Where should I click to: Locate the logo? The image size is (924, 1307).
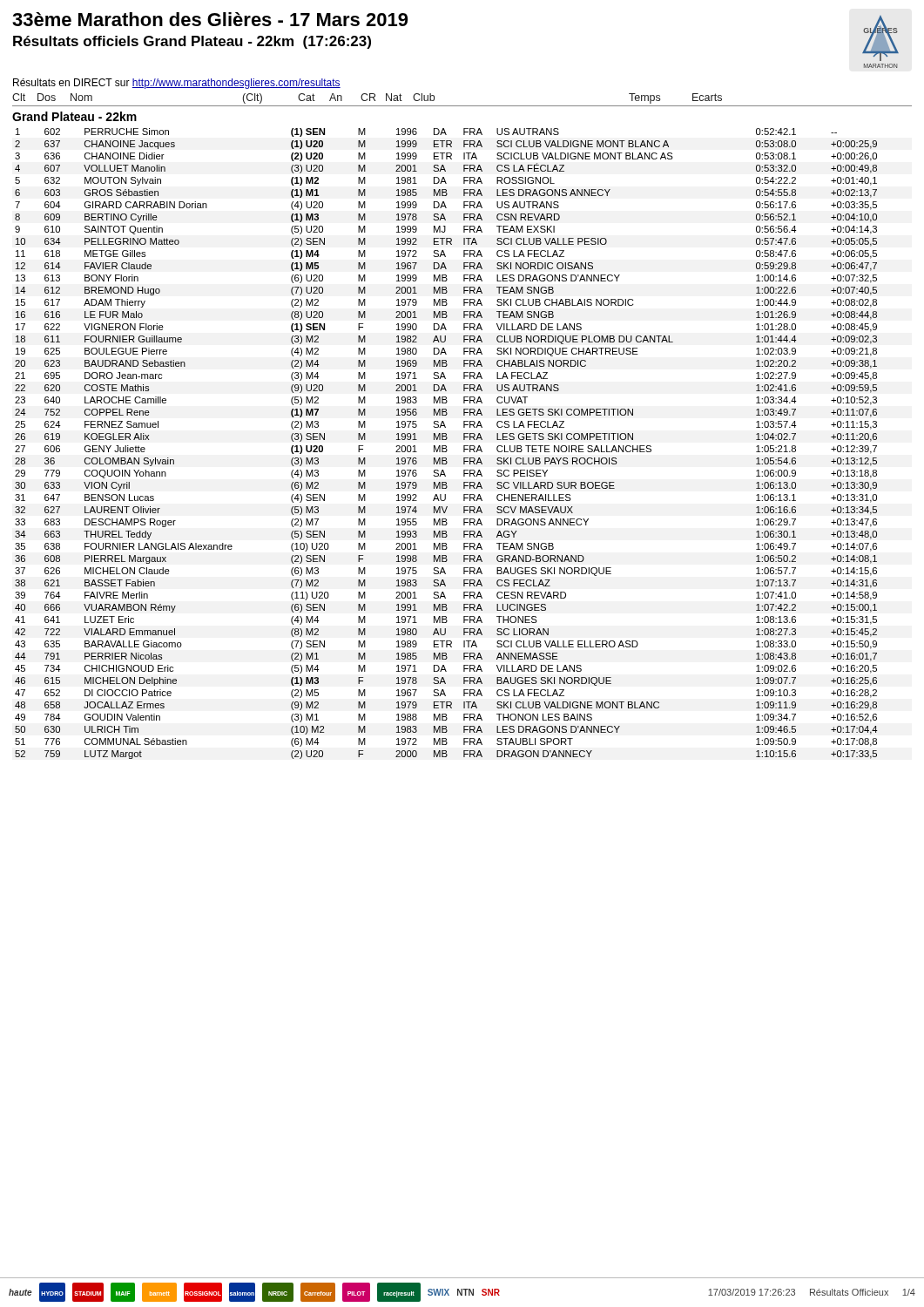pos(880,41)
